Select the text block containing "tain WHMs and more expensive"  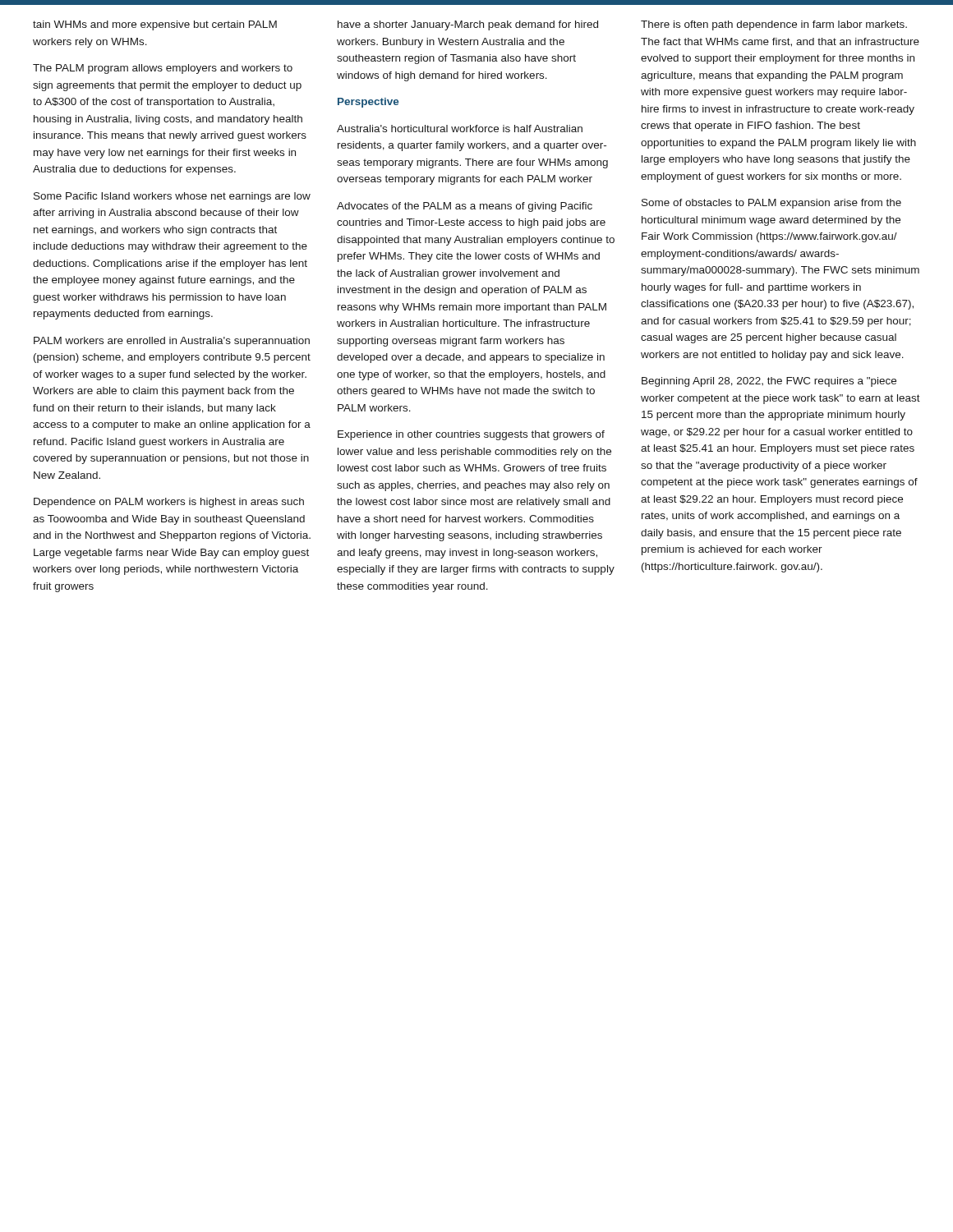coord(173,306)
